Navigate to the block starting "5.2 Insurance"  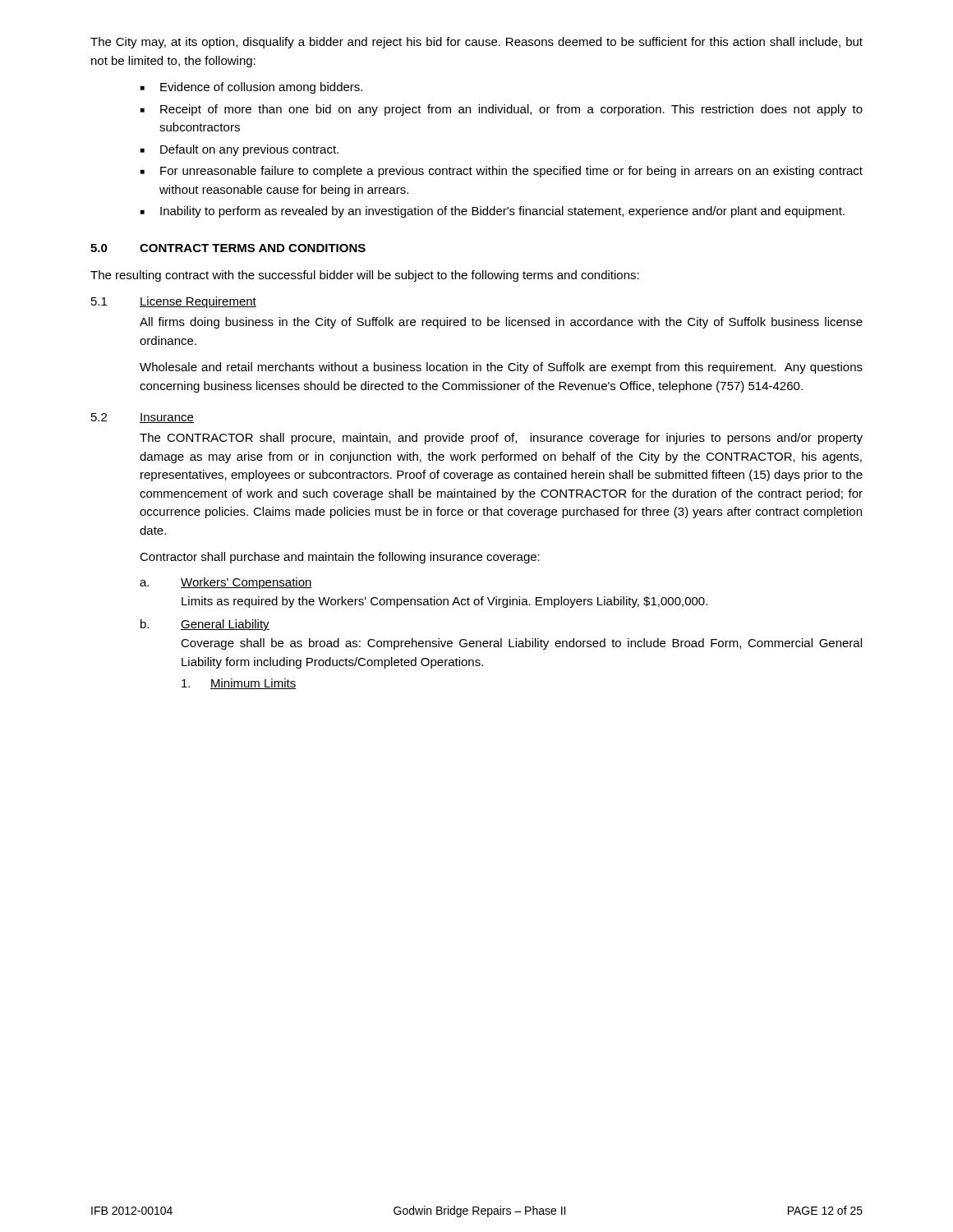tap(142, 417)
